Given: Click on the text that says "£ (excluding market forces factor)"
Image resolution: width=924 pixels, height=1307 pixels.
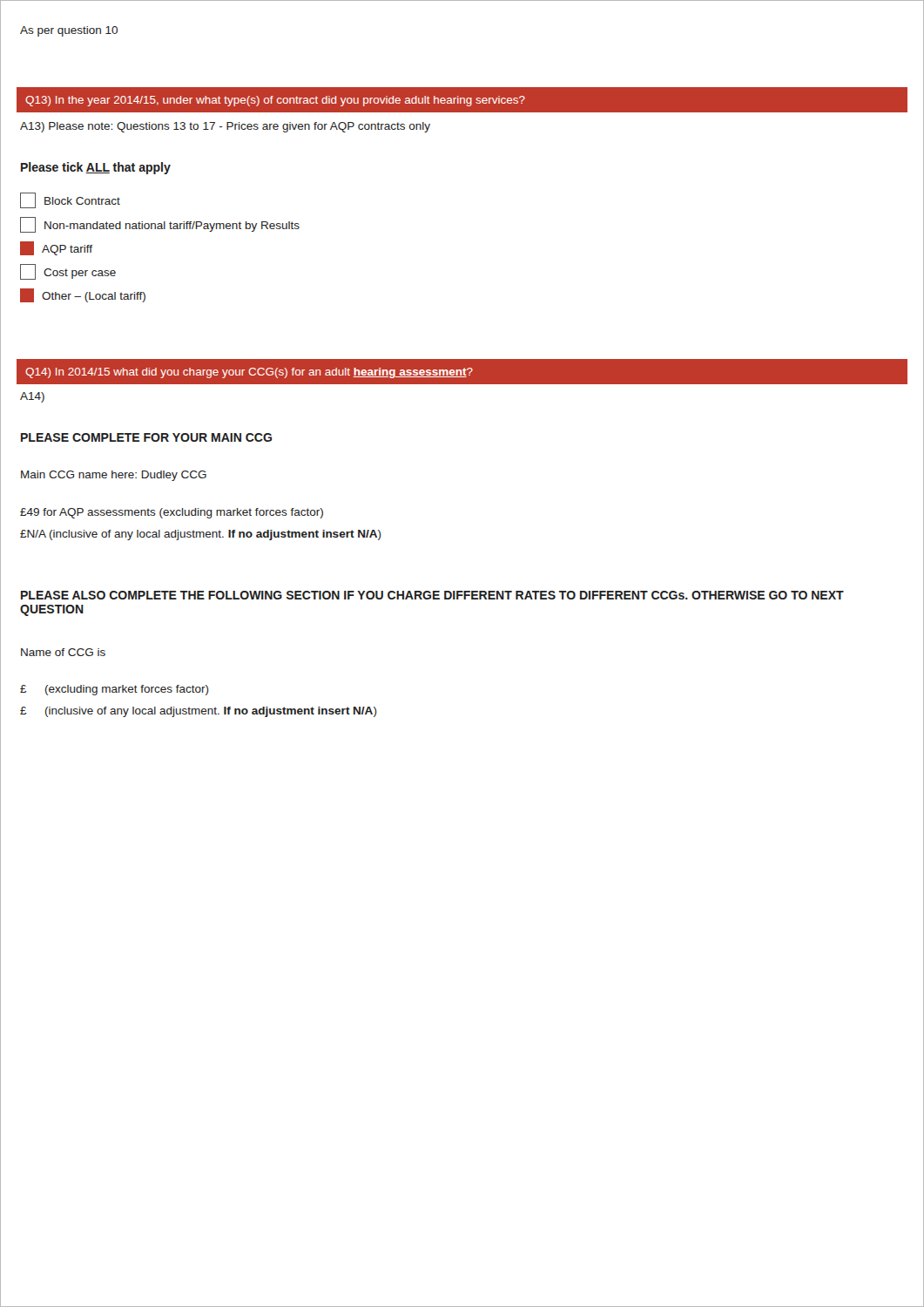Looking at the screenshot, I should click(115, 689).
